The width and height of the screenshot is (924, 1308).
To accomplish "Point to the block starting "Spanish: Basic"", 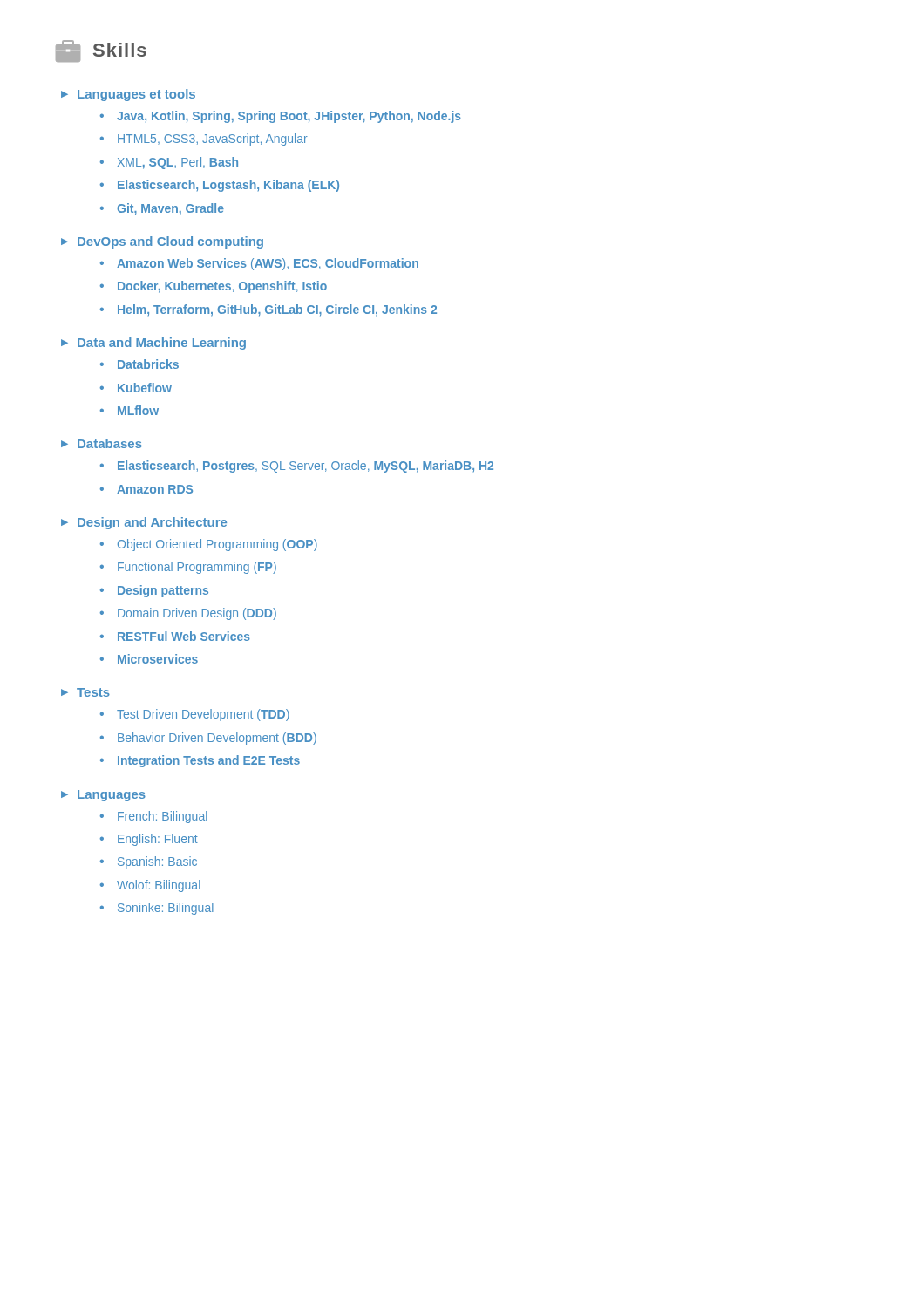I will click(x=157, y=862).
